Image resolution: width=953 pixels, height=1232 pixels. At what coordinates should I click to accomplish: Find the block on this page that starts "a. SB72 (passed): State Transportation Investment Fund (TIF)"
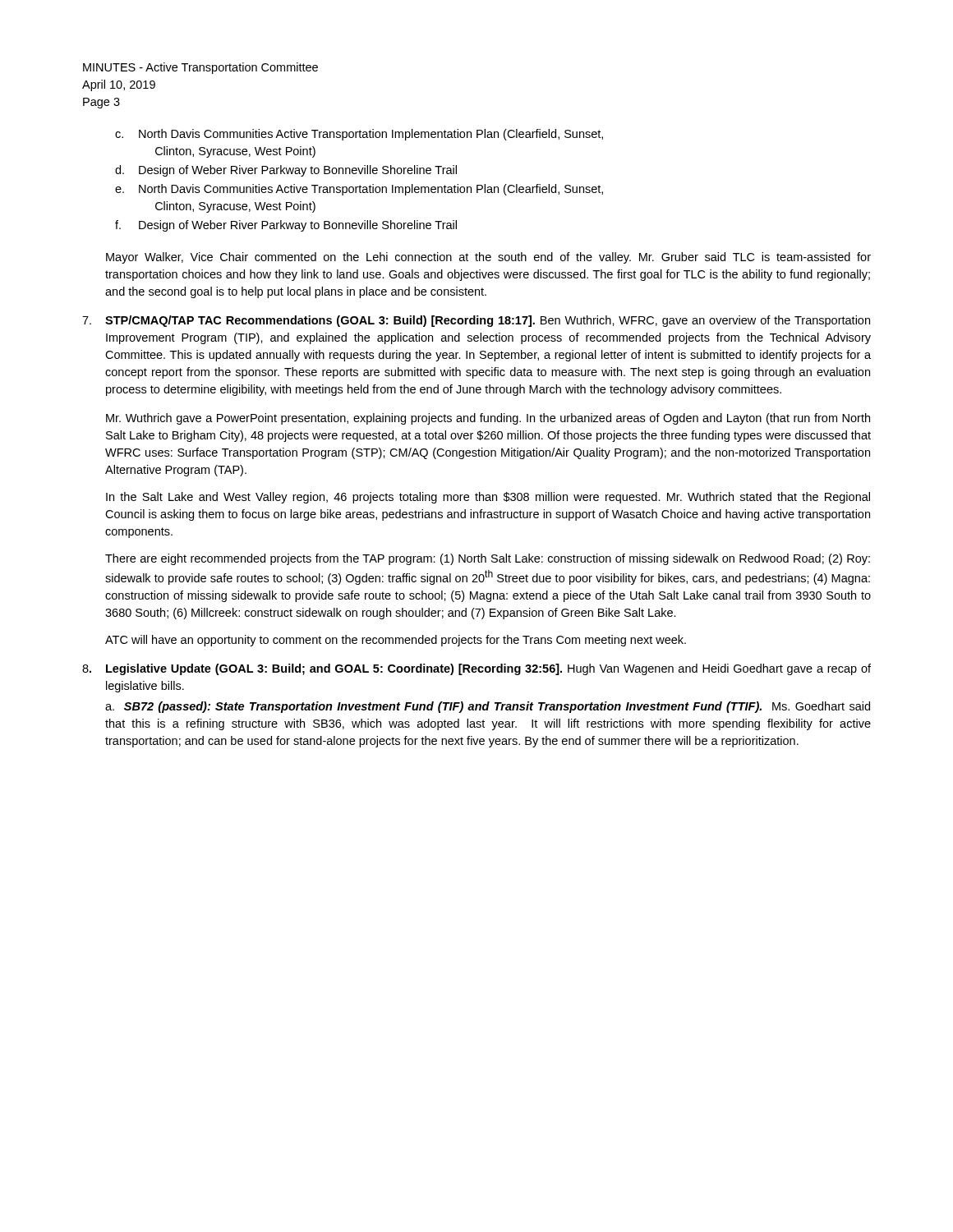[488, 724]
